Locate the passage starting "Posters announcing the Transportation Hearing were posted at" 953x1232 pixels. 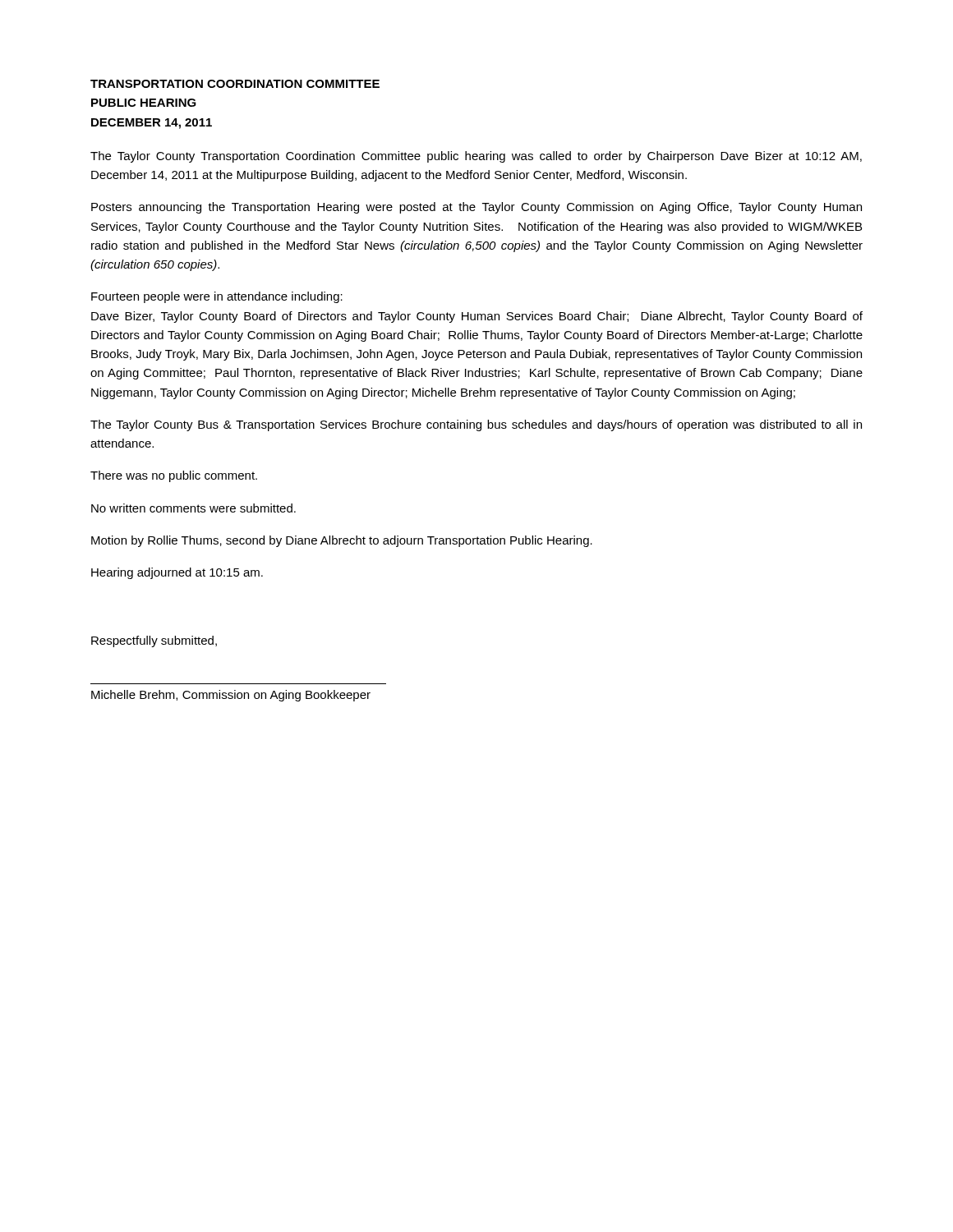pos(476,235)
